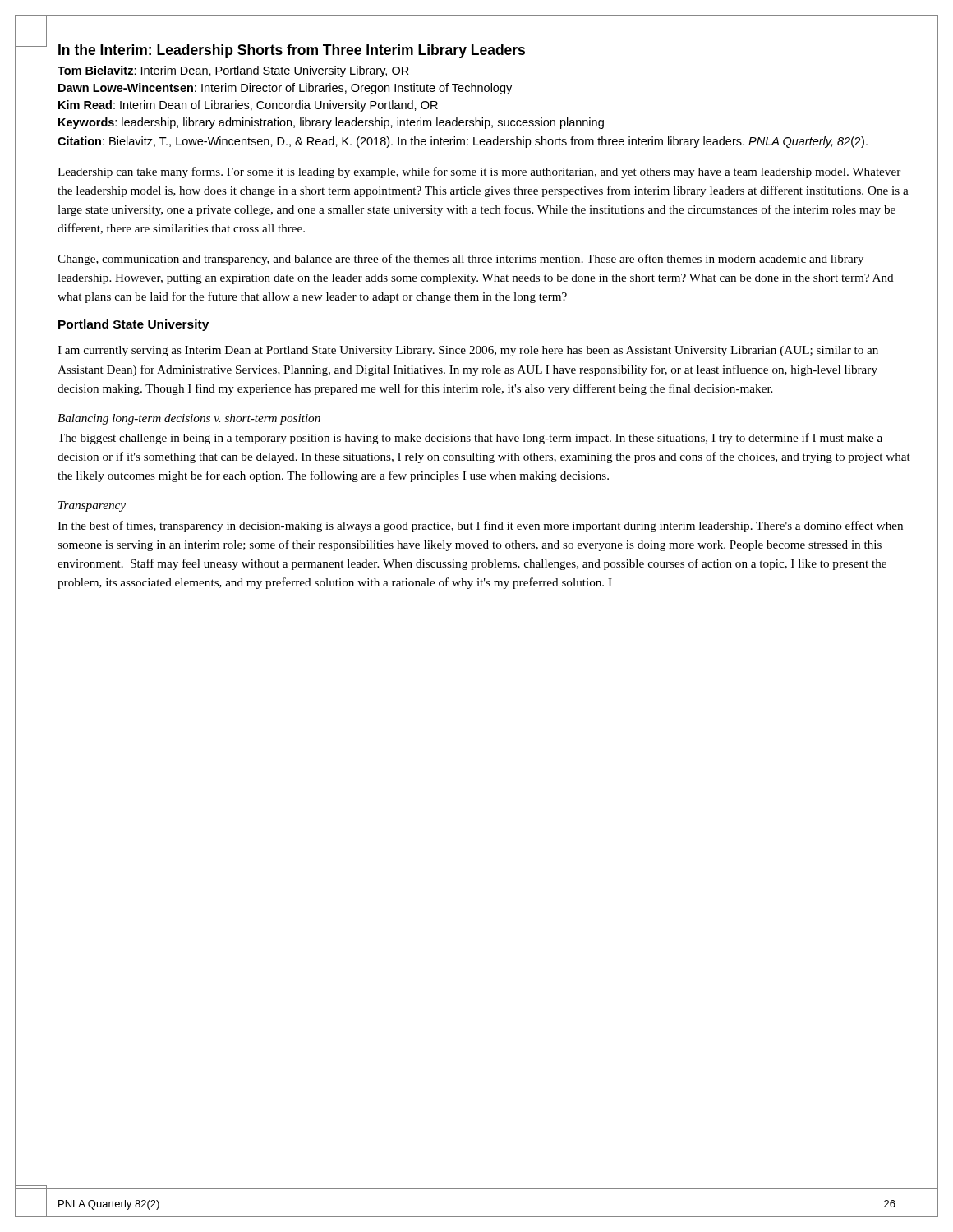Find "Portland State University" on this page
953x1232 pixels.
coord(133,324)
